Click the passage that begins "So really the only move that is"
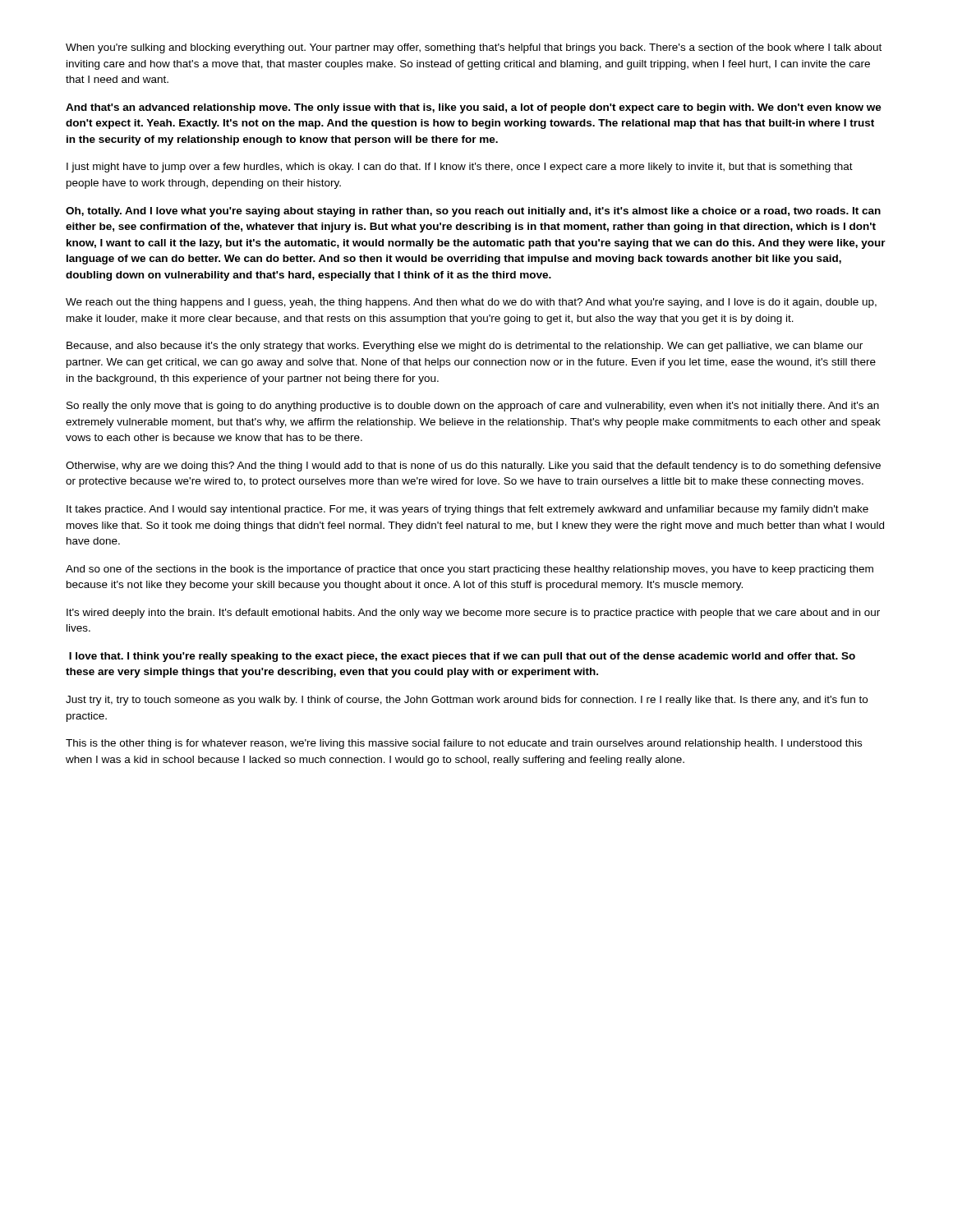This screenshot has height=1232, width=953. pos(473,422)
